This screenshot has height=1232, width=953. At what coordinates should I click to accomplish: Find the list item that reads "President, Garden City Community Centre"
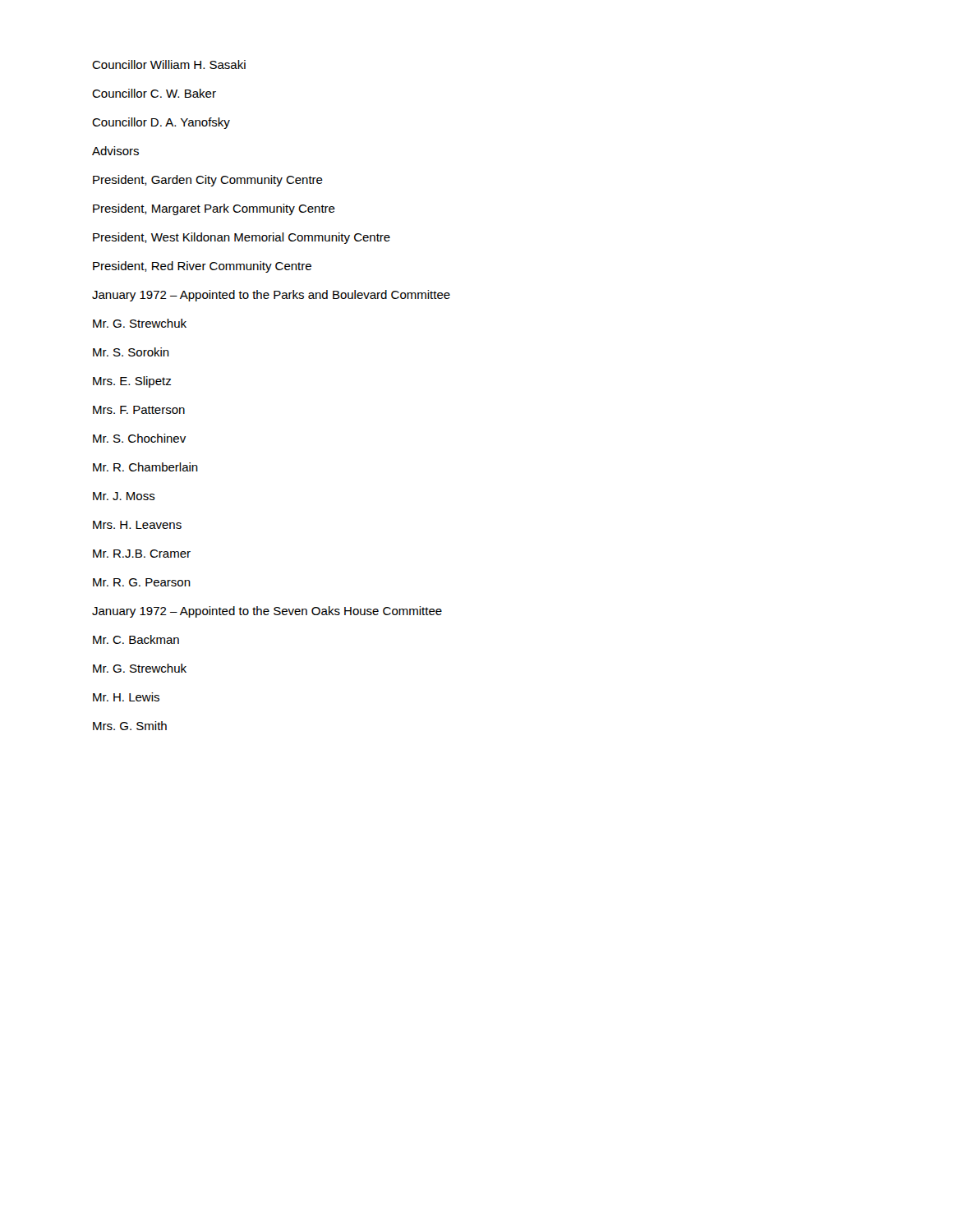tap(207, 179)
